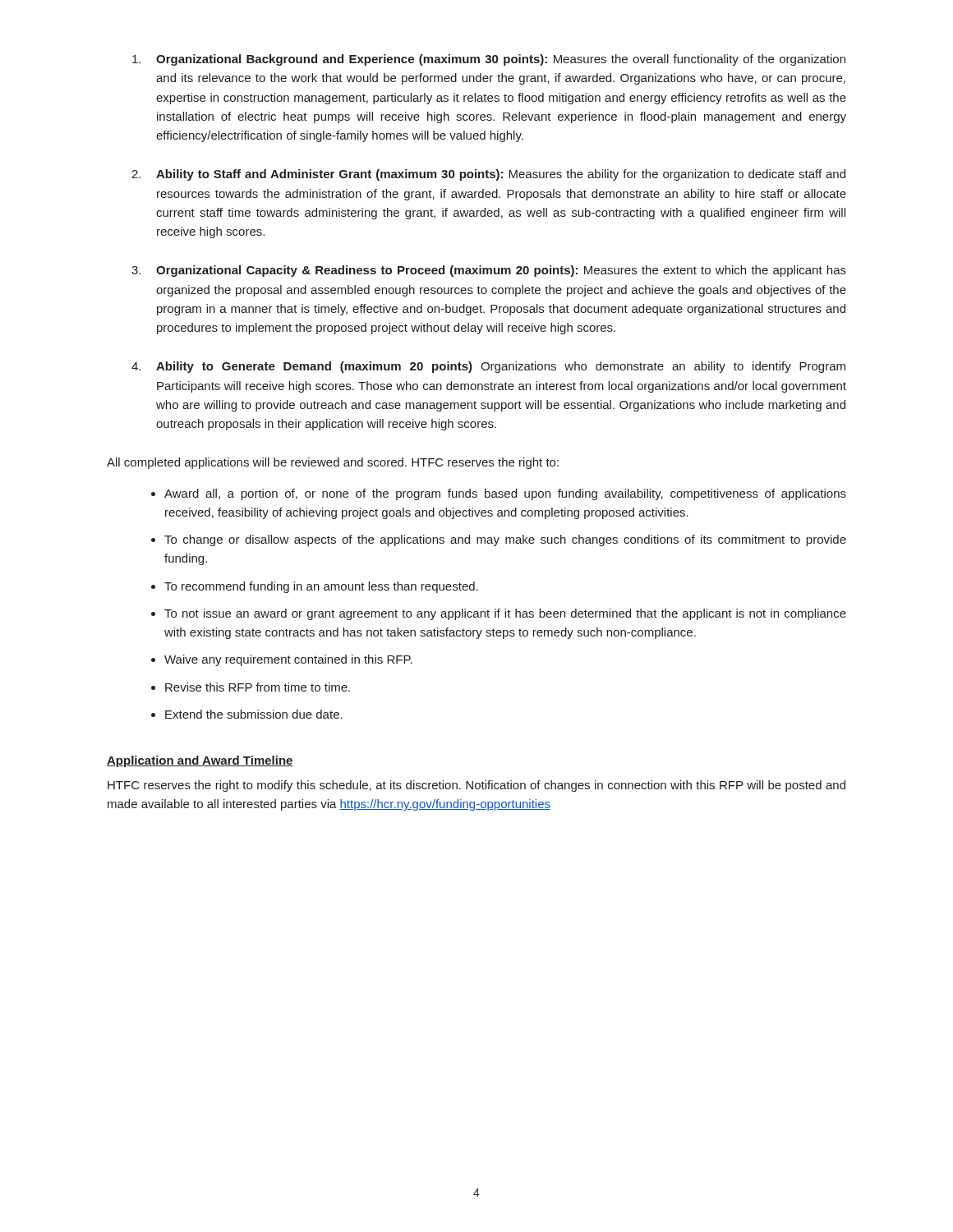
Task: Find the block on this page that starts "4. Ability to Generate"
Action: point(489,395)
